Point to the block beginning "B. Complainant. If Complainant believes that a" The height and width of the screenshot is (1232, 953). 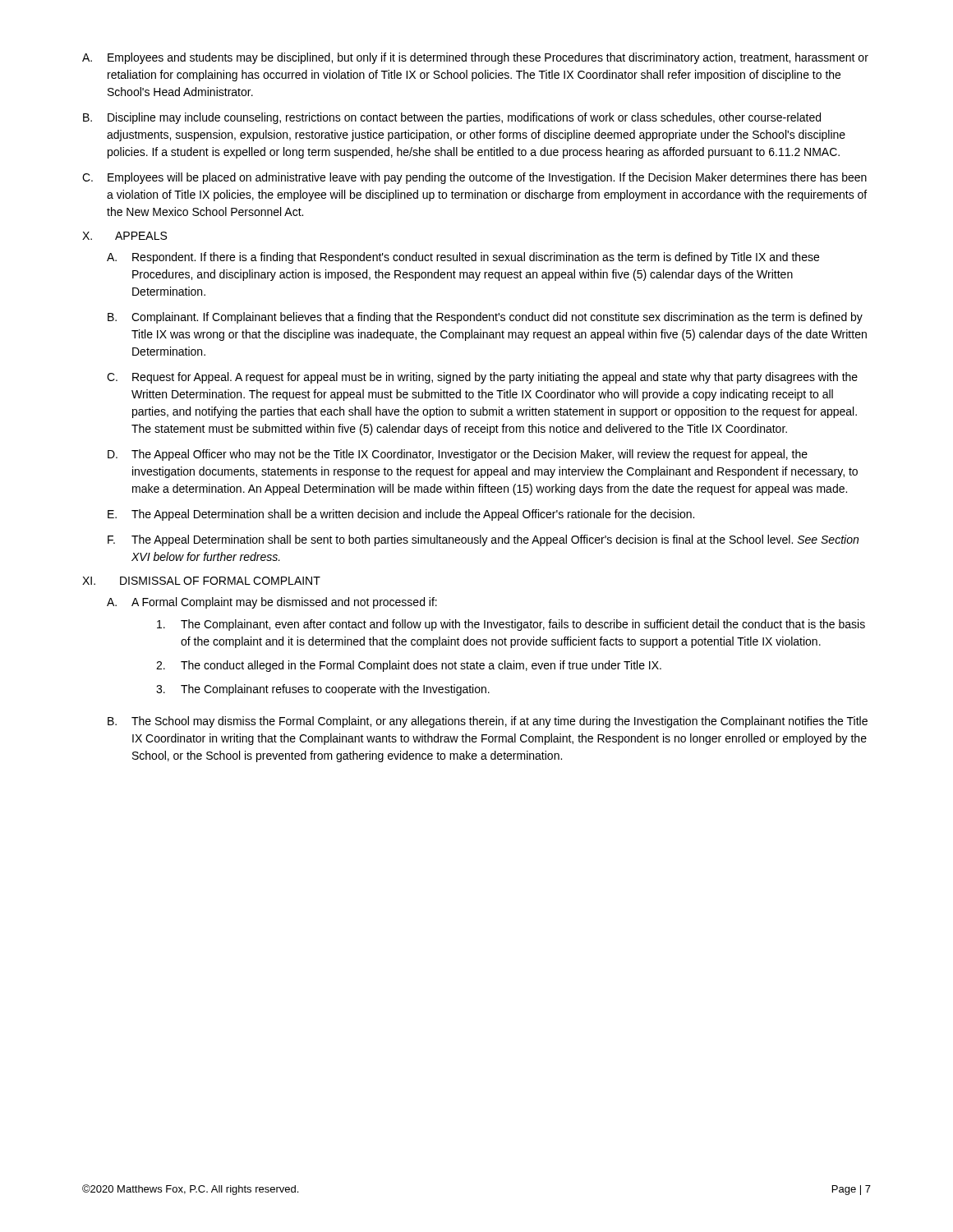pyautogui.click(x=489, y=335)
